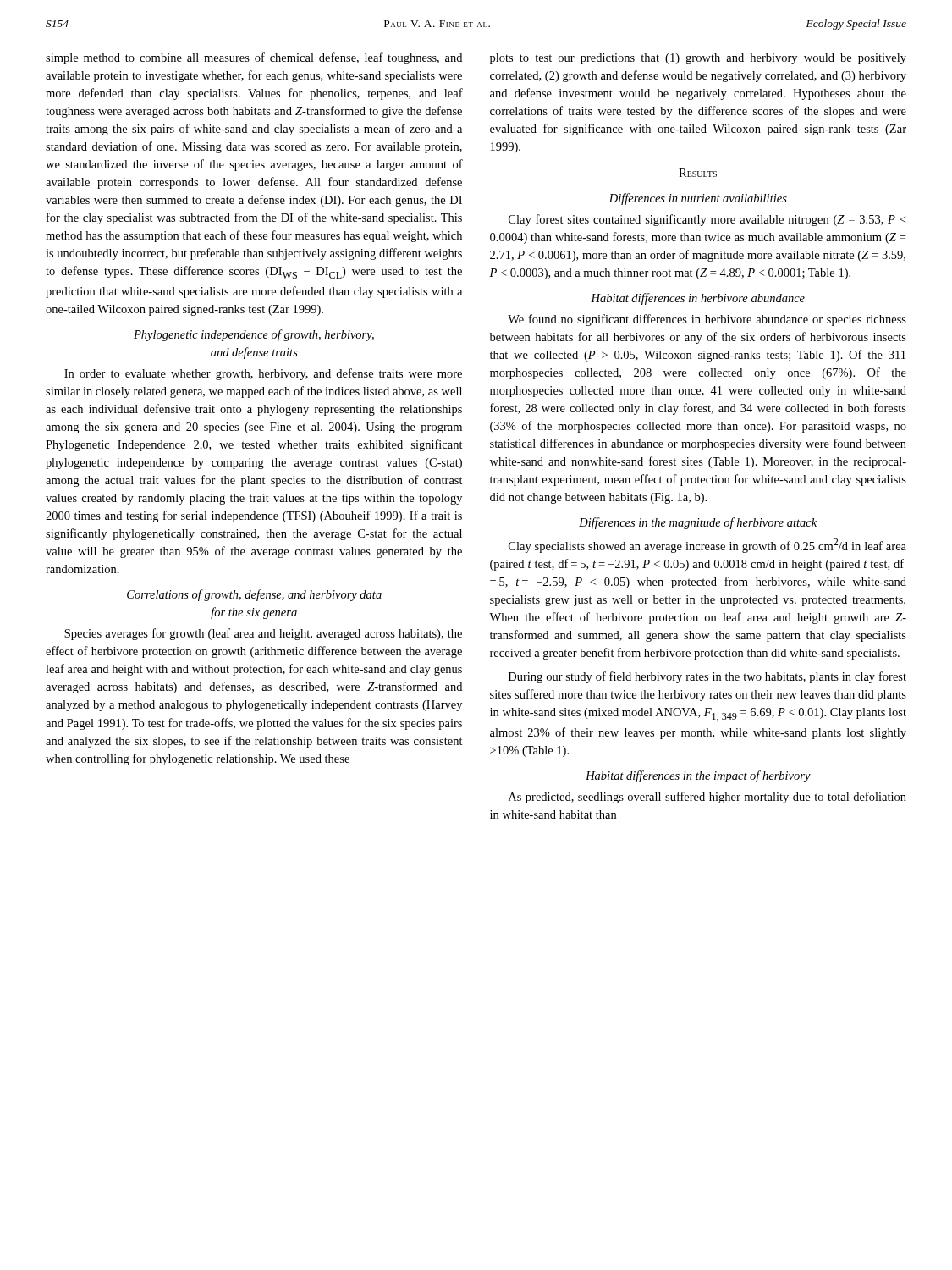The width and height of the screenshot is (952, 1270).
Task: Navigate to the passage starting "We found no"
Action: (698, 408)
